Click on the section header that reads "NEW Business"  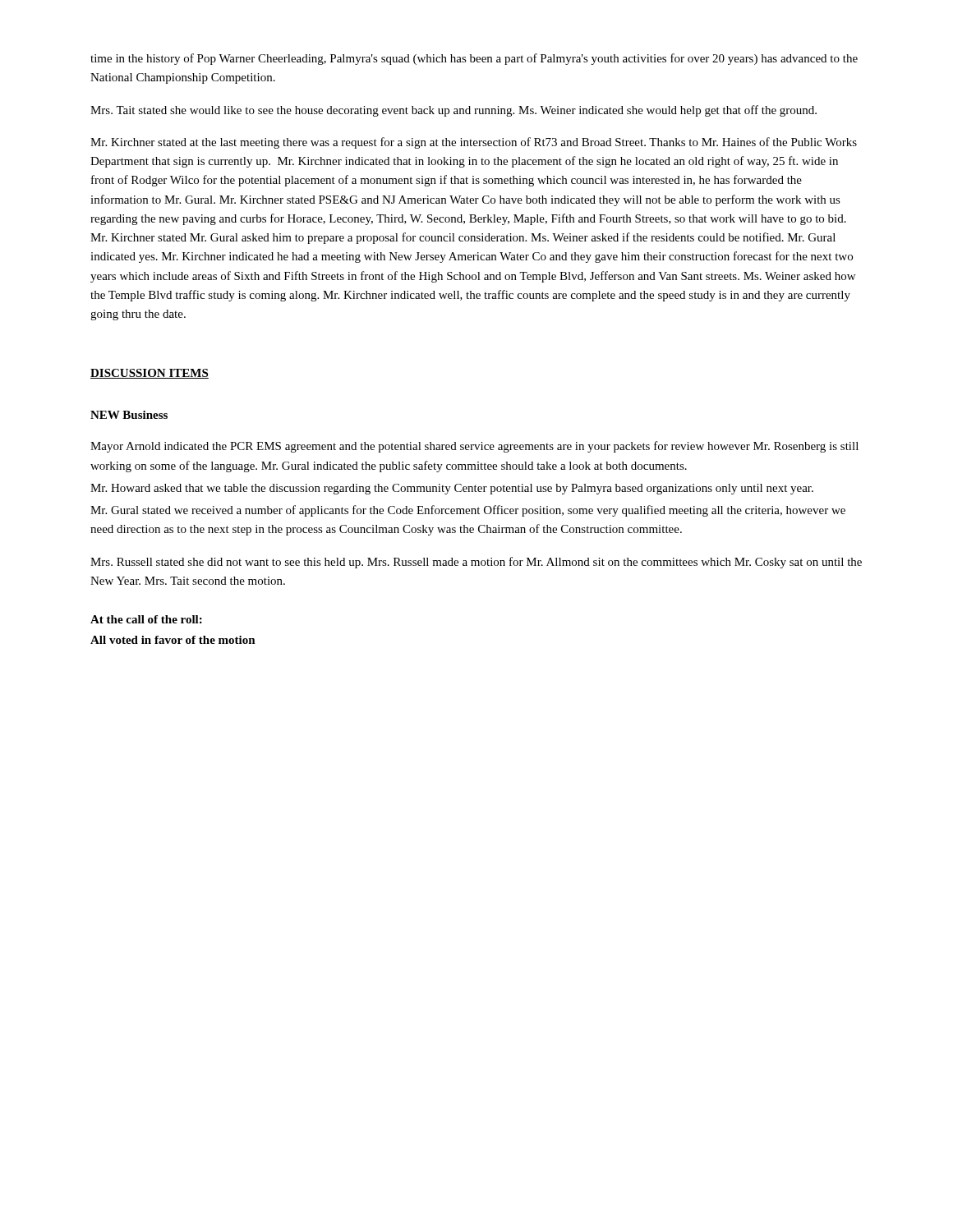pos(129,415)
